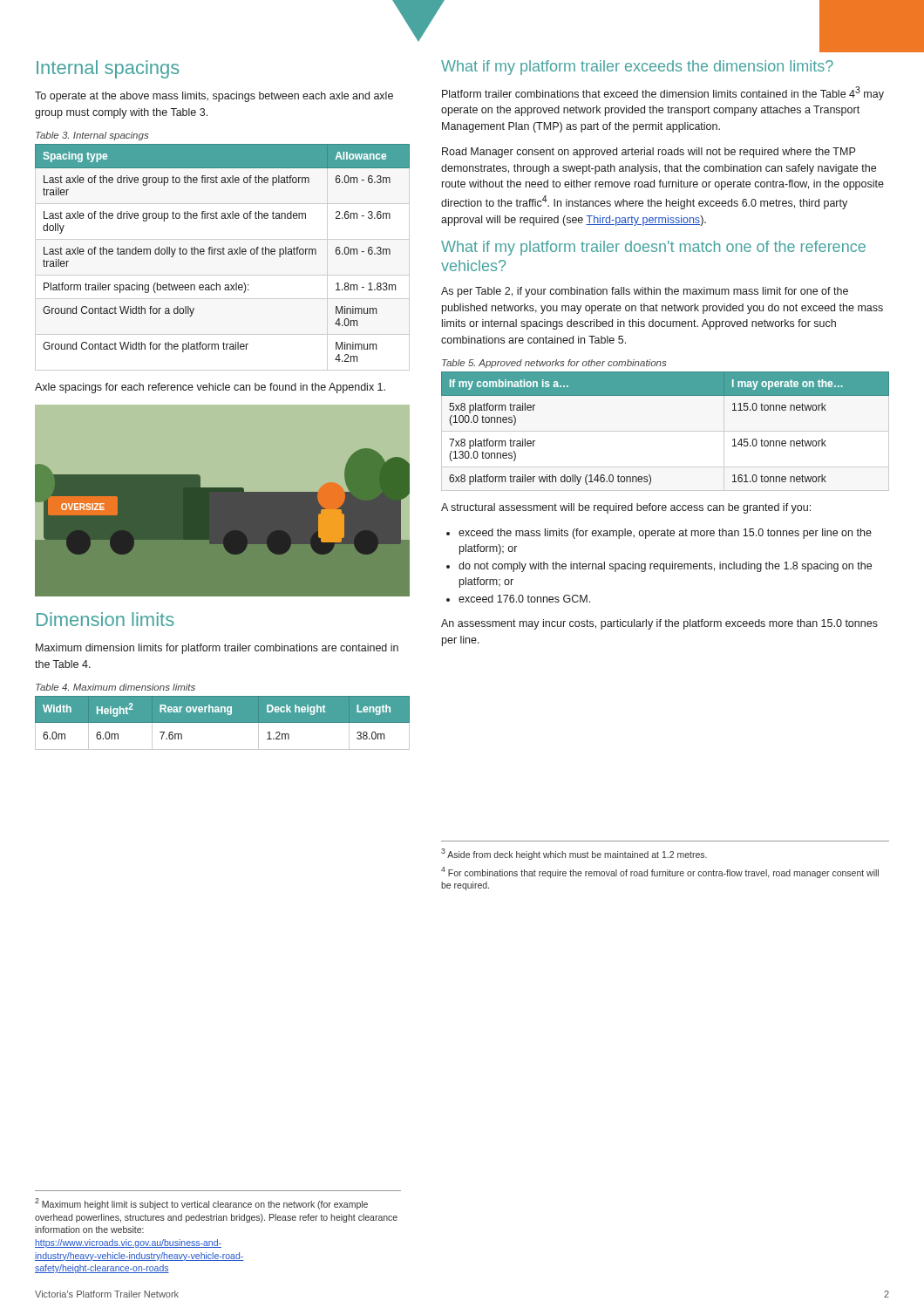This screenshot has height=1308, width=924.
Task: Select the element starting "Axle spacings for each reference vehicle can be"
Action: 222,387
